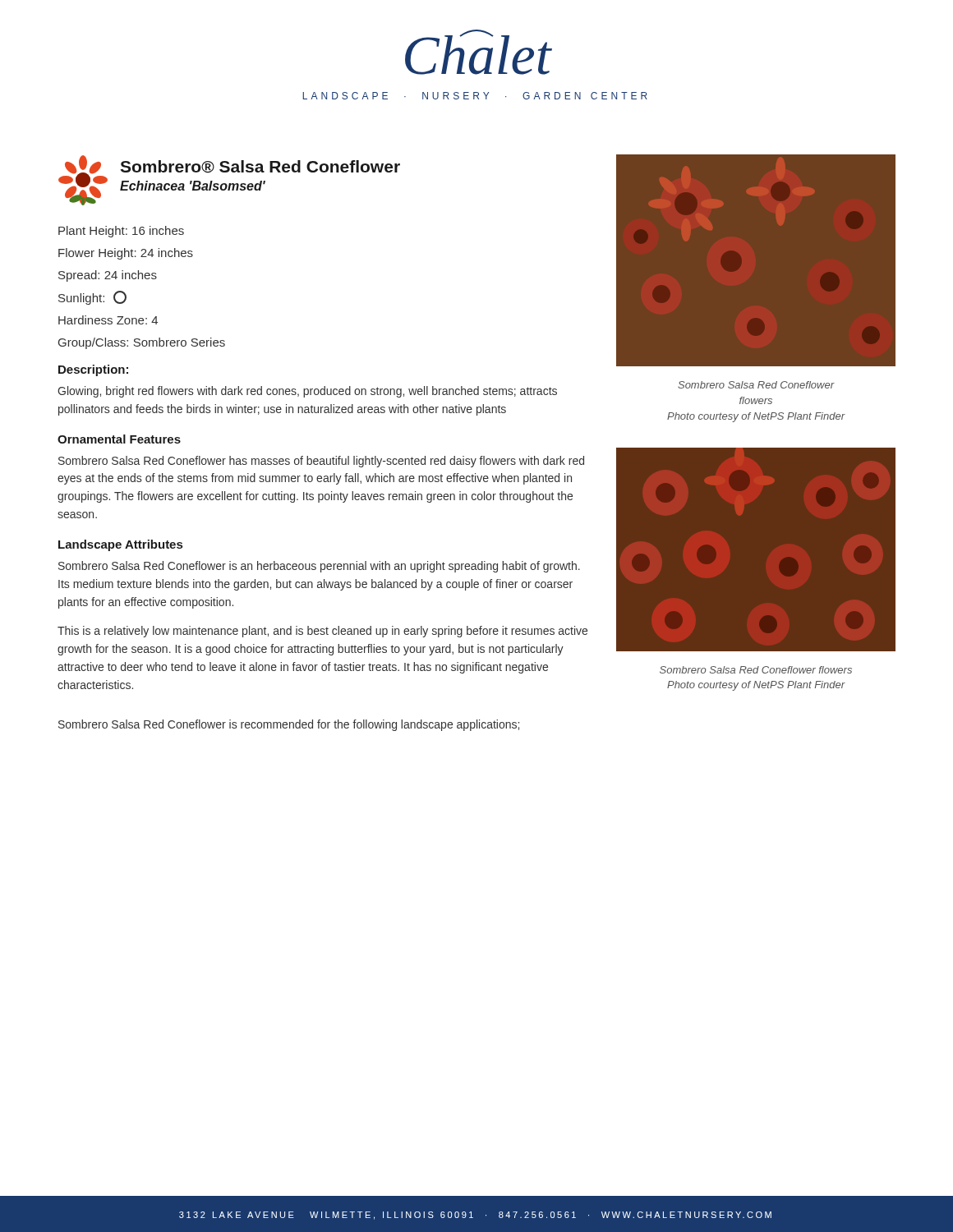Locate the section header that reads "Landscape Attributes"

pyautogui.click(x=120, y=544)
